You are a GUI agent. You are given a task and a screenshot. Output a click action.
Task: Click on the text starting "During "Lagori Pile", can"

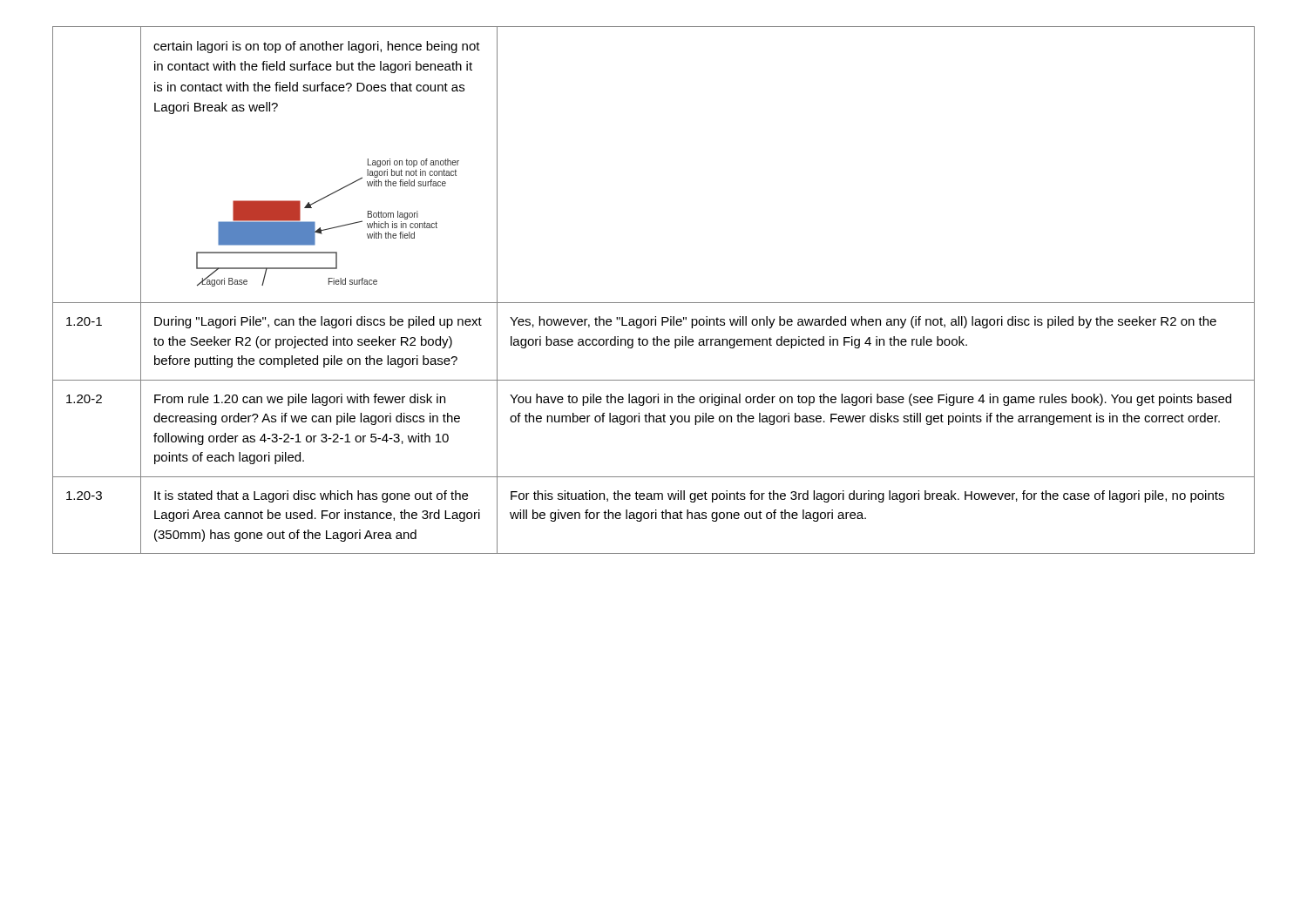tap(317, 340)
